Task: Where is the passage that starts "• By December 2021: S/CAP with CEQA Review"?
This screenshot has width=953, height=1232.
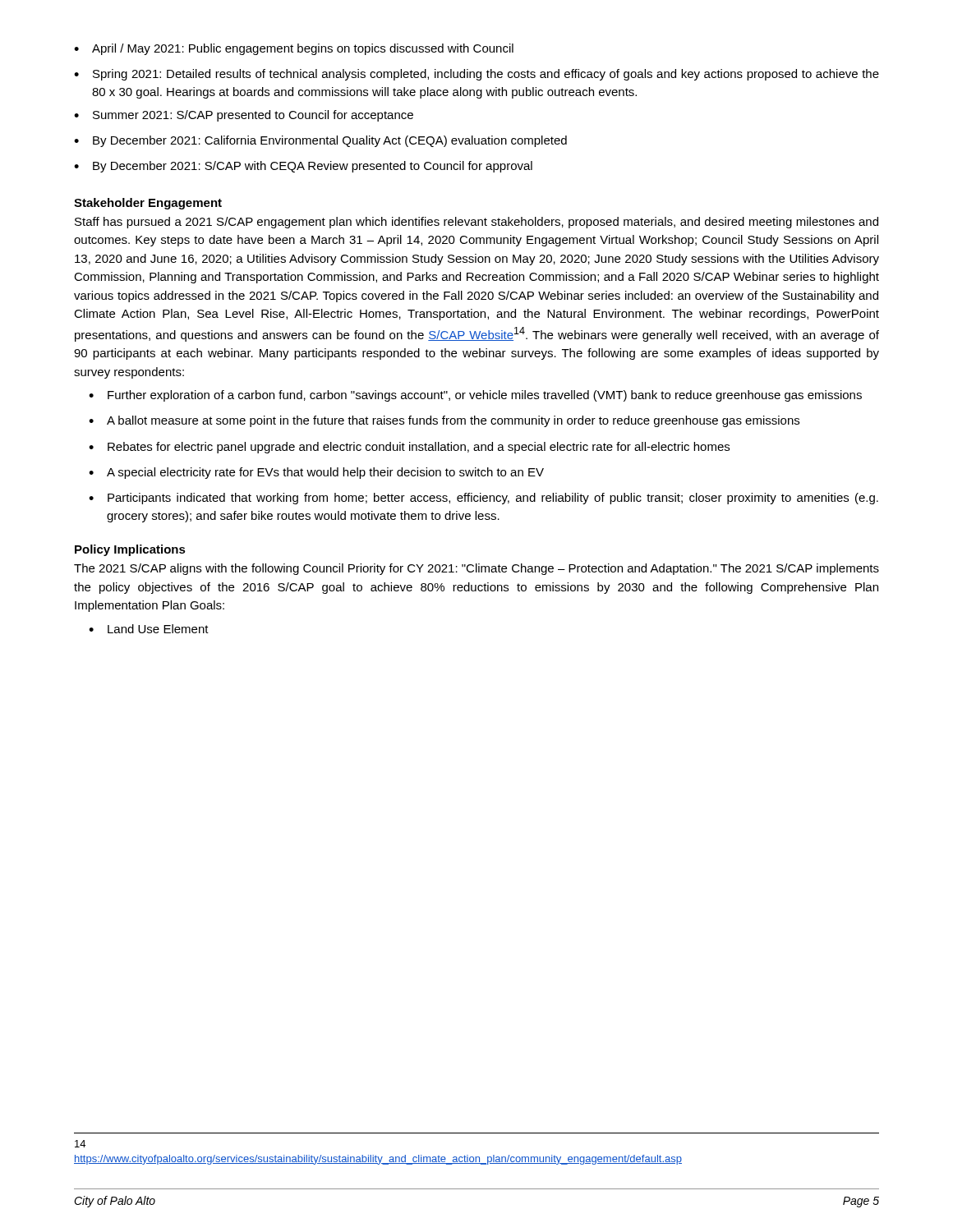Action: (x=476, y=167)
